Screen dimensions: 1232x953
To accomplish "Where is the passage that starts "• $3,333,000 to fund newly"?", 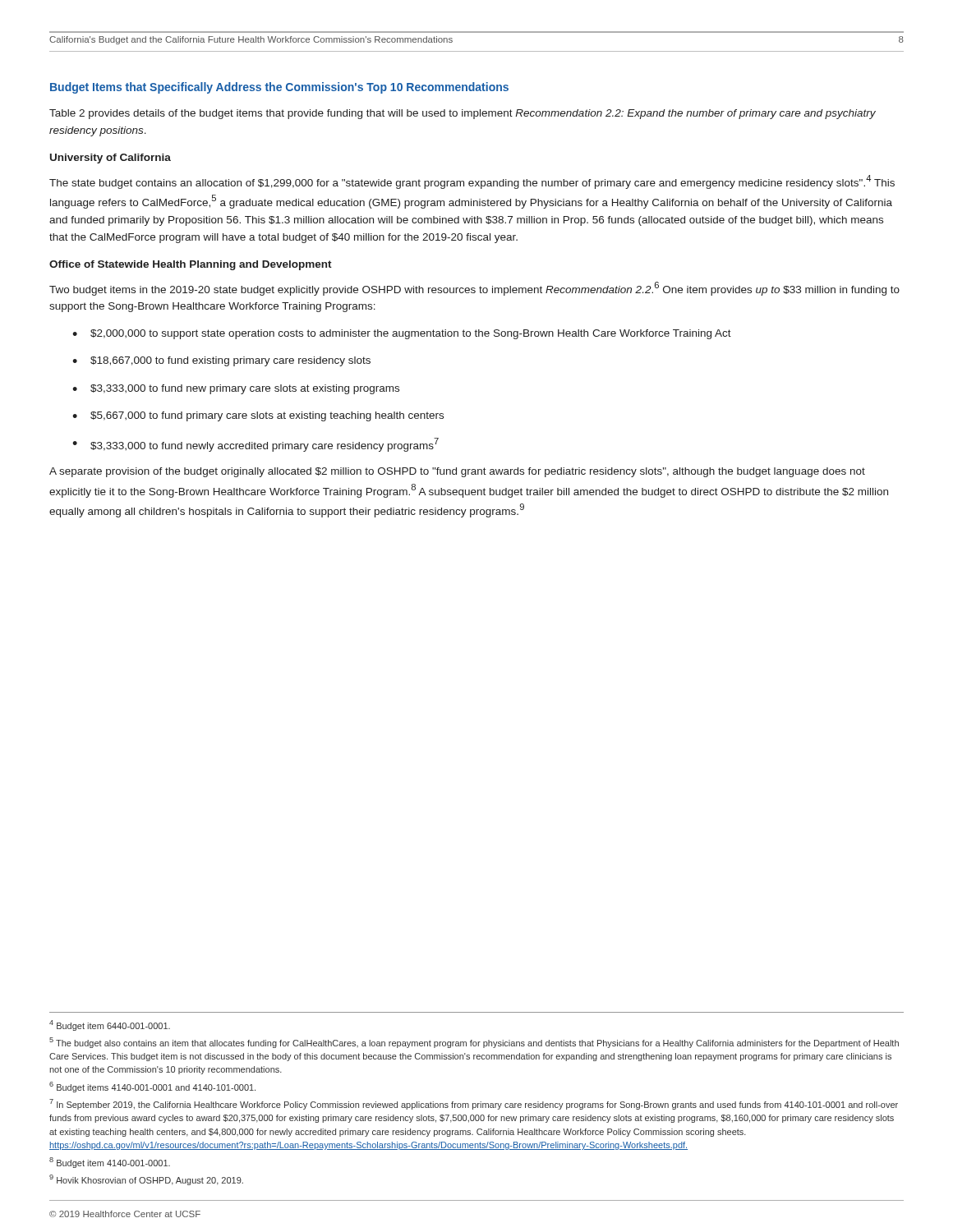I will (x=256, y=445).
